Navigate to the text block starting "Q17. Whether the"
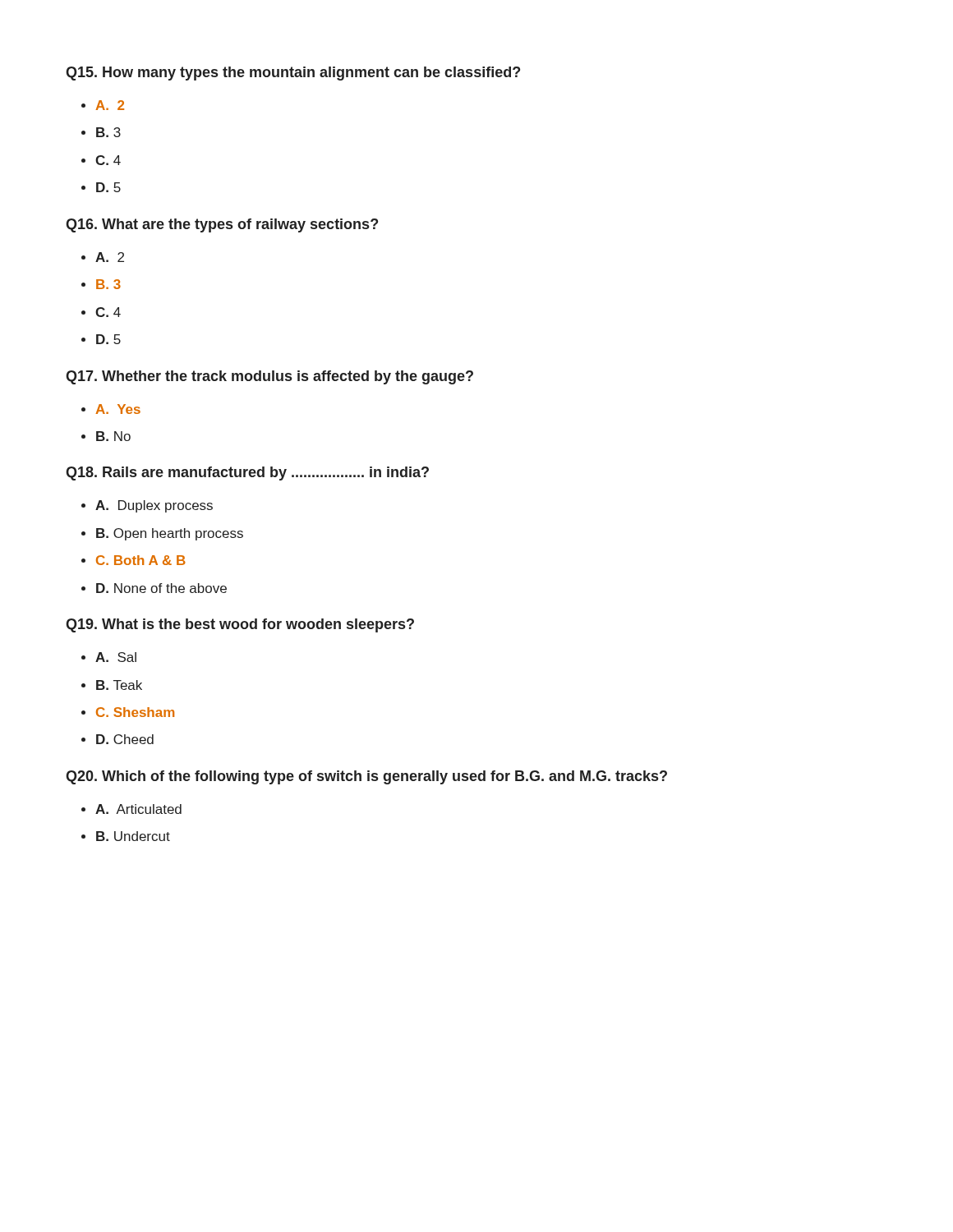 point(270,376)
